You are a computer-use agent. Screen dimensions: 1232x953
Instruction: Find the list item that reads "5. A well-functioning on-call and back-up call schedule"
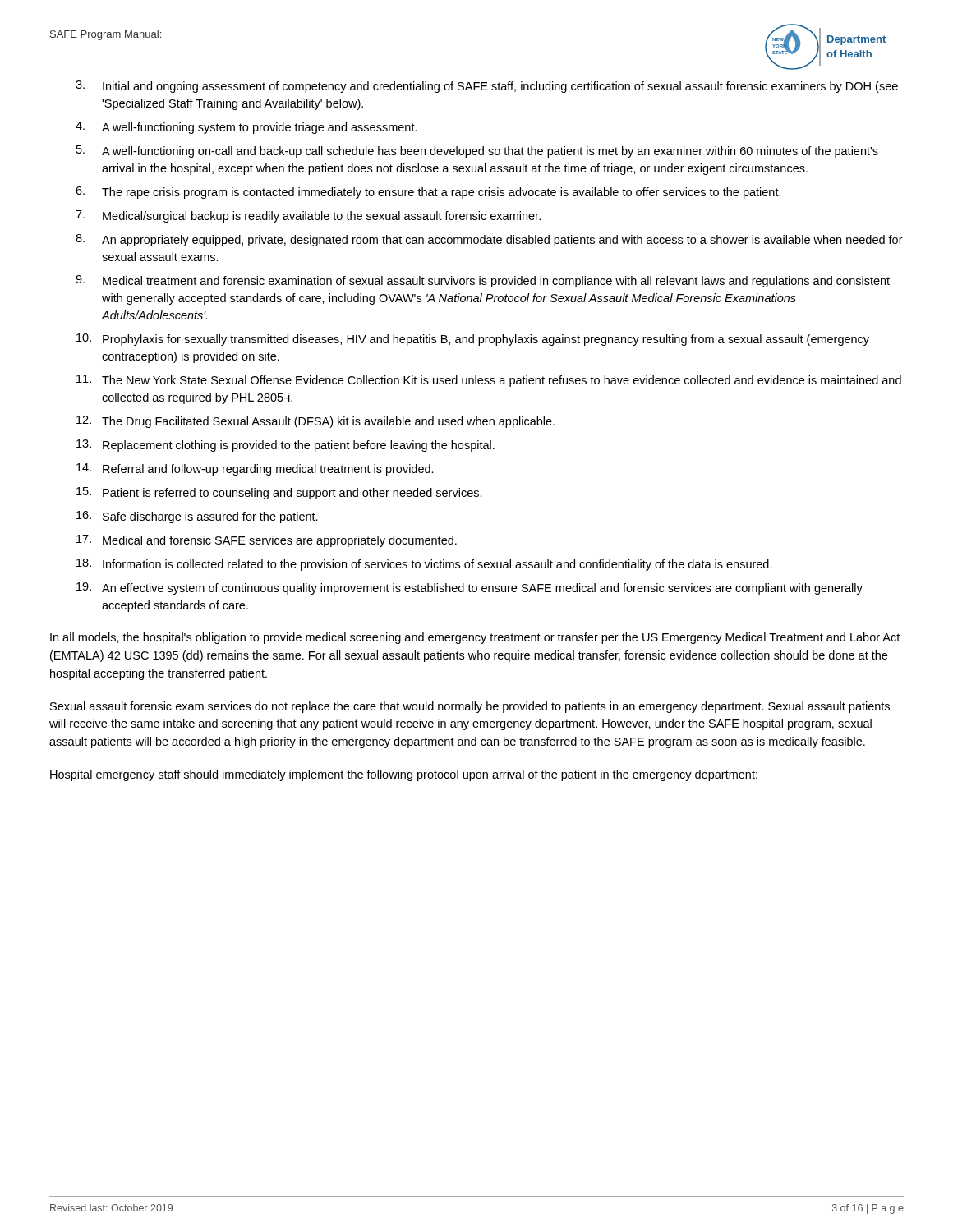click(490, 160)
